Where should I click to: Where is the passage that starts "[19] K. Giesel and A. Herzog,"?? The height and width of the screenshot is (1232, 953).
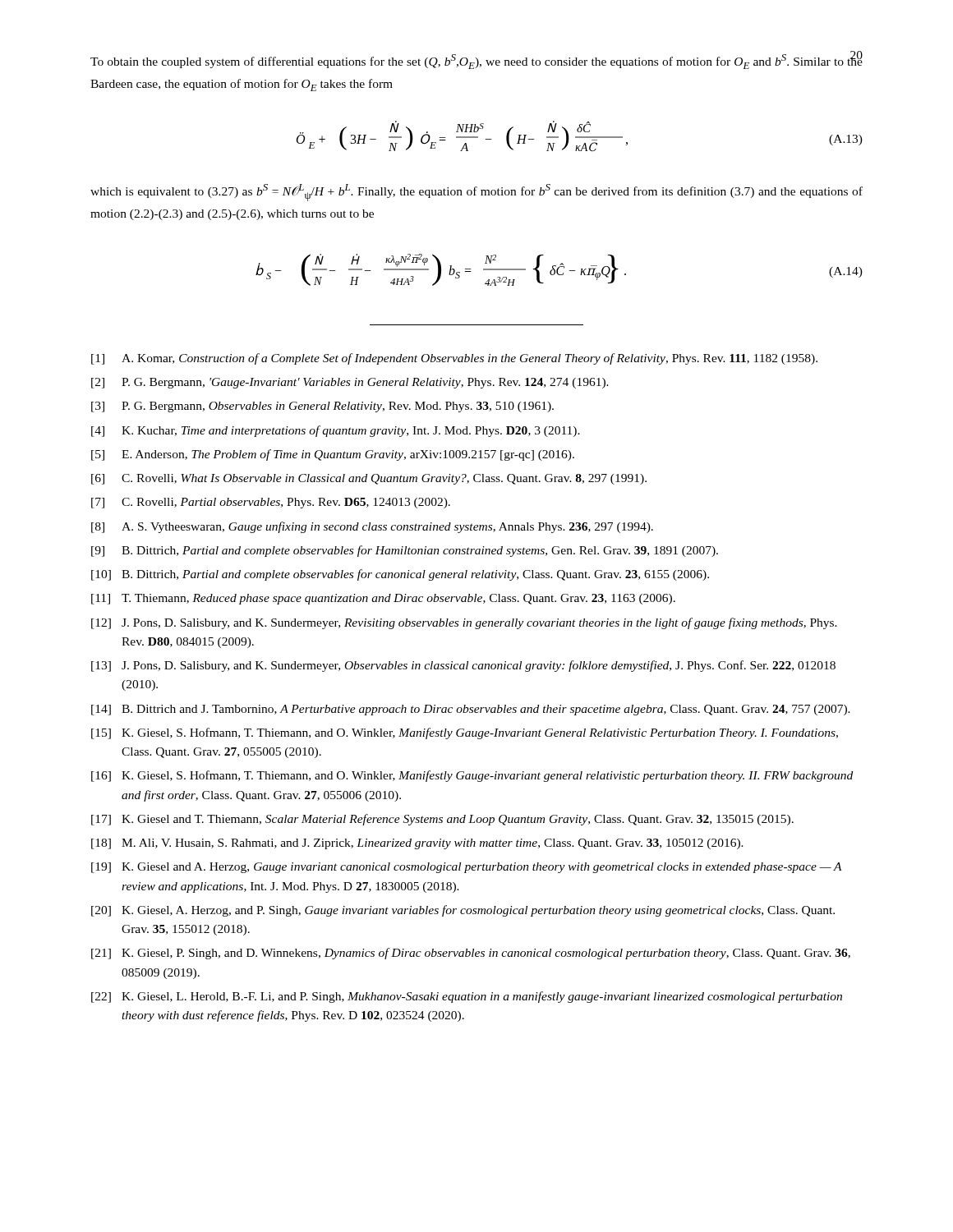tap(476, 876)
